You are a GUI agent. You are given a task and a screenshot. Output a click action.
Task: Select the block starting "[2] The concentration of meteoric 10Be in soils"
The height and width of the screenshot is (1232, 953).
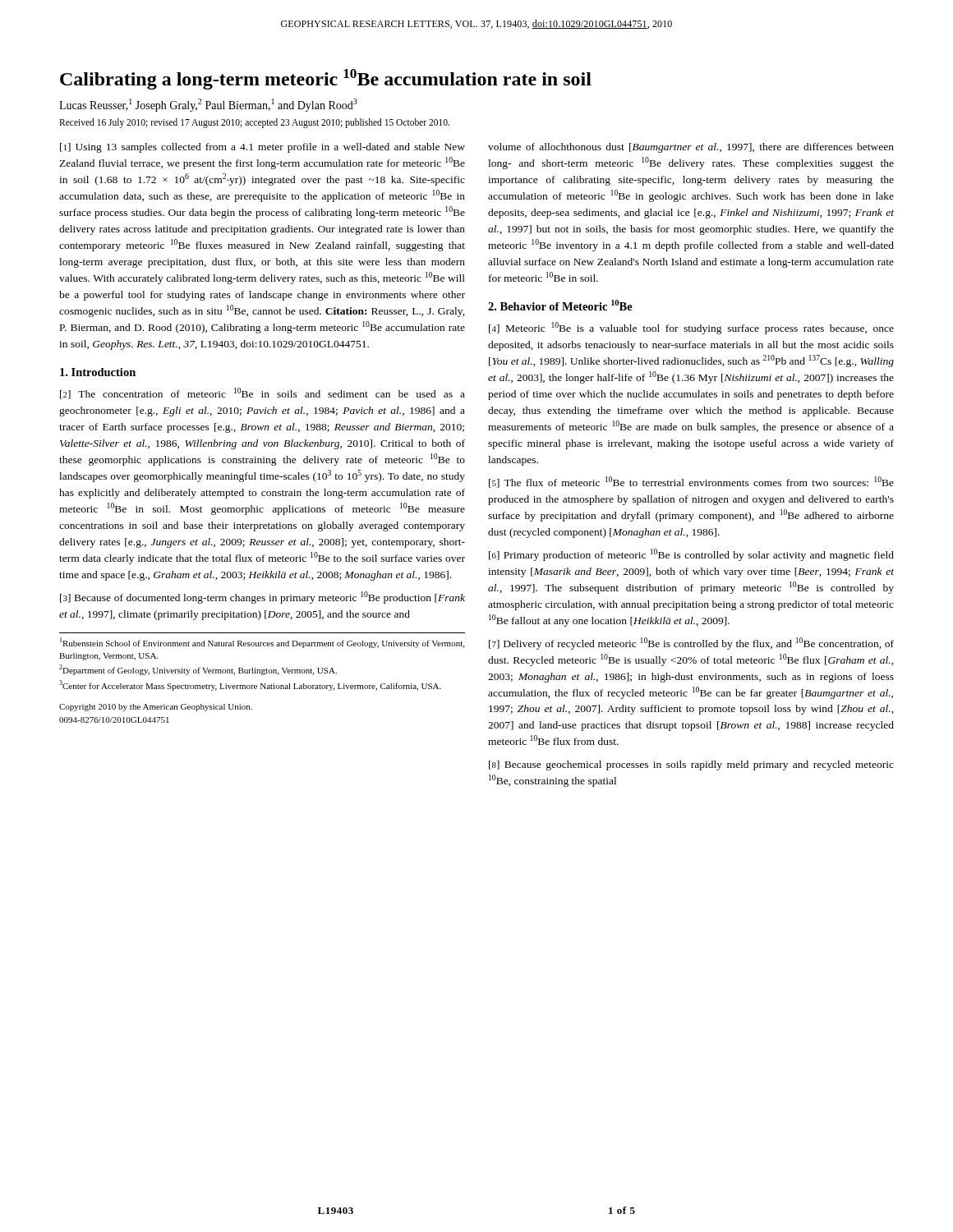(262, 483)
